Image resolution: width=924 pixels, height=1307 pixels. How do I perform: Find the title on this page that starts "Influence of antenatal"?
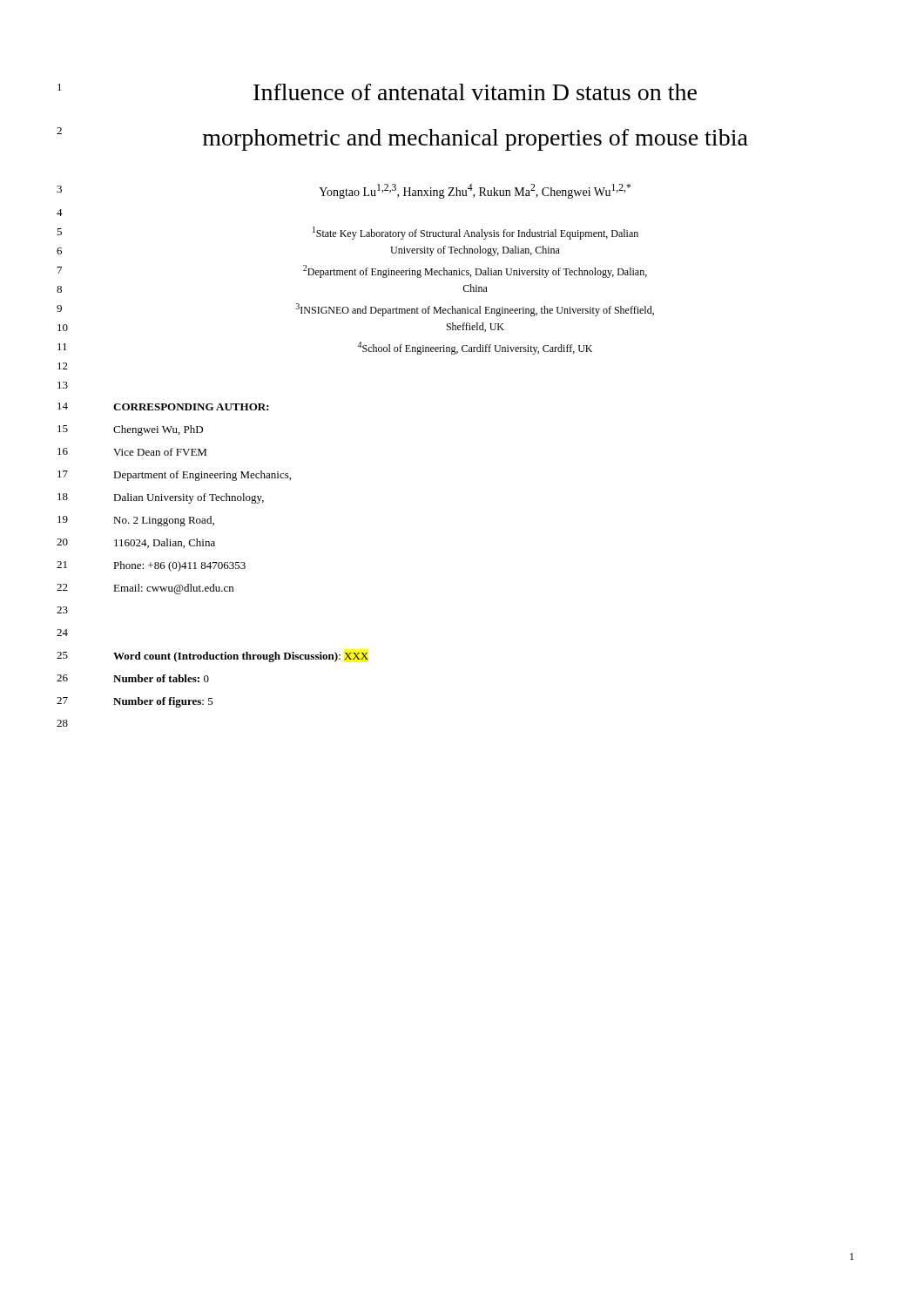[x=475, y=92]
